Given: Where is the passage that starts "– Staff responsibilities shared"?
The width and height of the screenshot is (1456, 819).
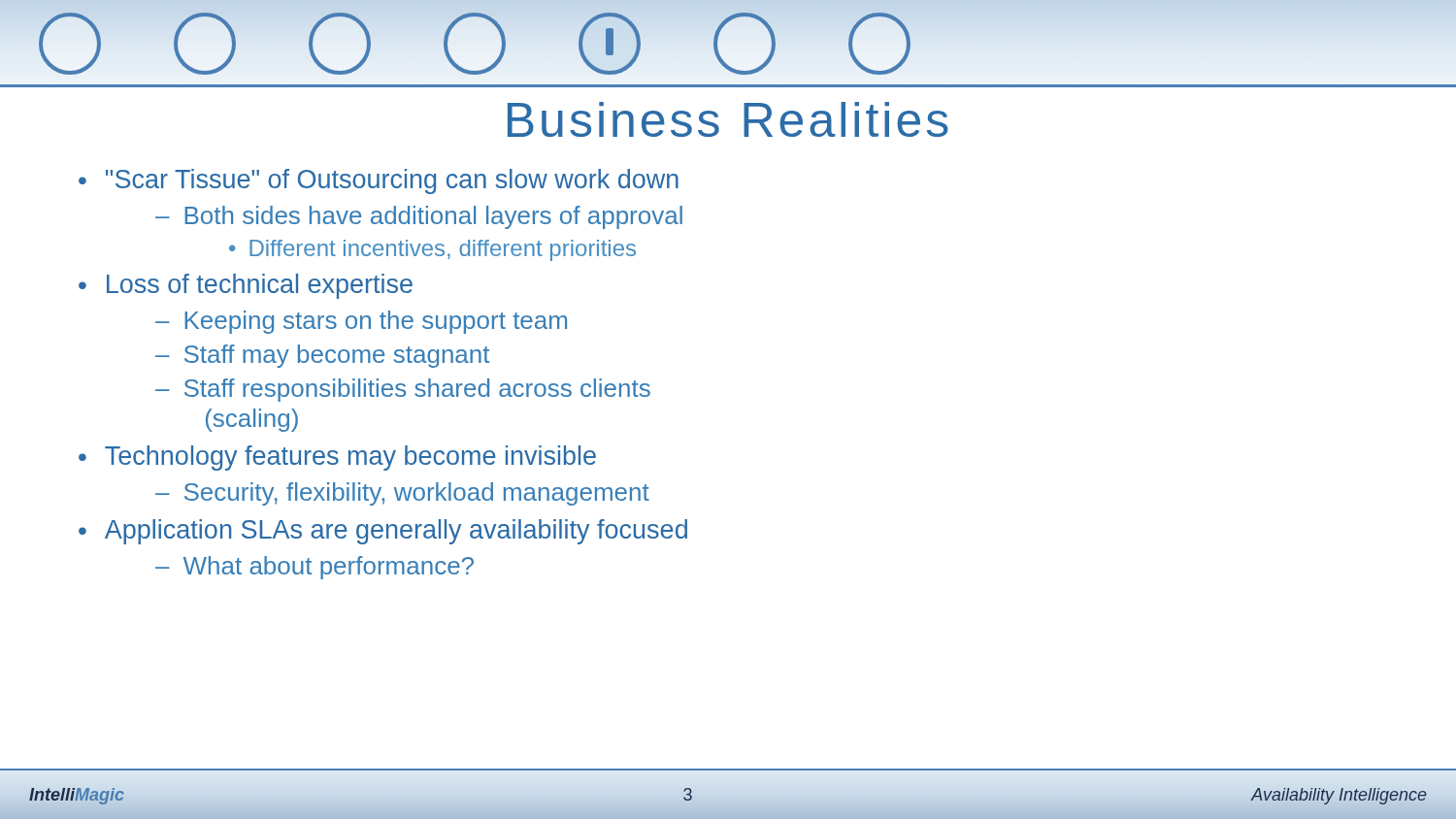Looking at the screenshot, I should (x=403, y=404).
